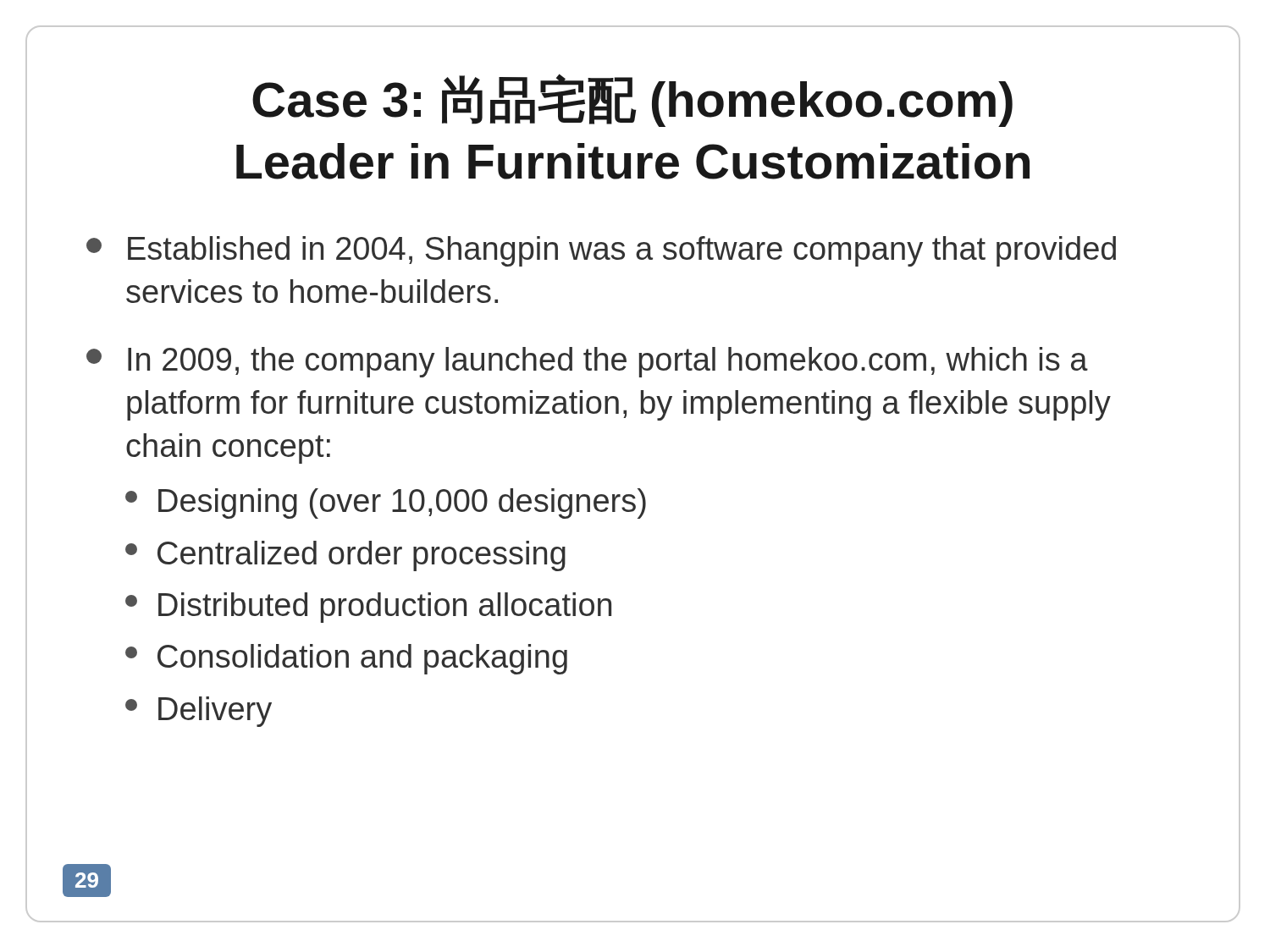Find "Consolidation and packaging" on this page
Image resolution: width=1270 pixels, height=952 pixels.
(x=347, y=658)
